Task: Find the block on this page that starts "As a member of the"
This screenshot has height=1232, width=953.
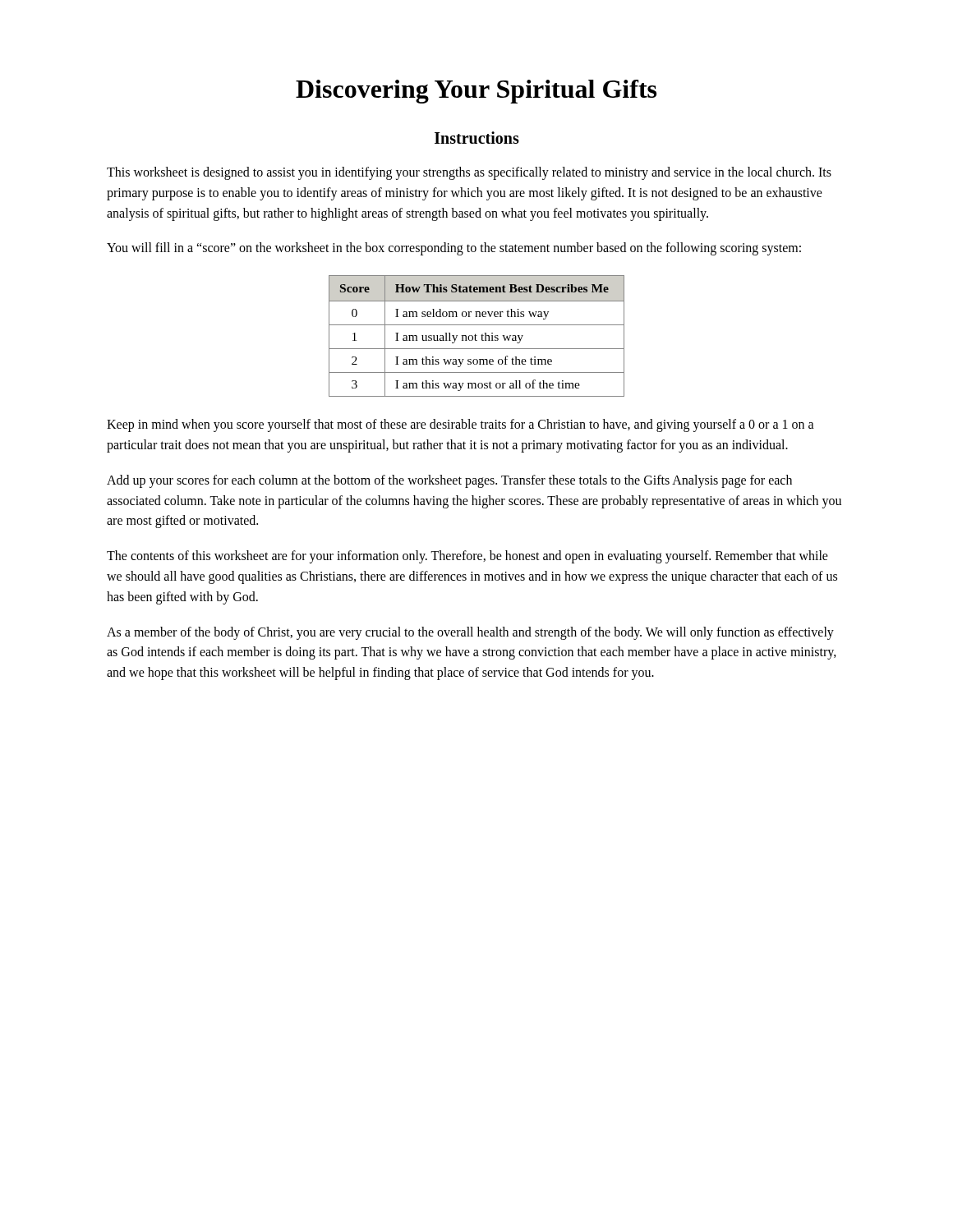Action: tap(472, 652)
